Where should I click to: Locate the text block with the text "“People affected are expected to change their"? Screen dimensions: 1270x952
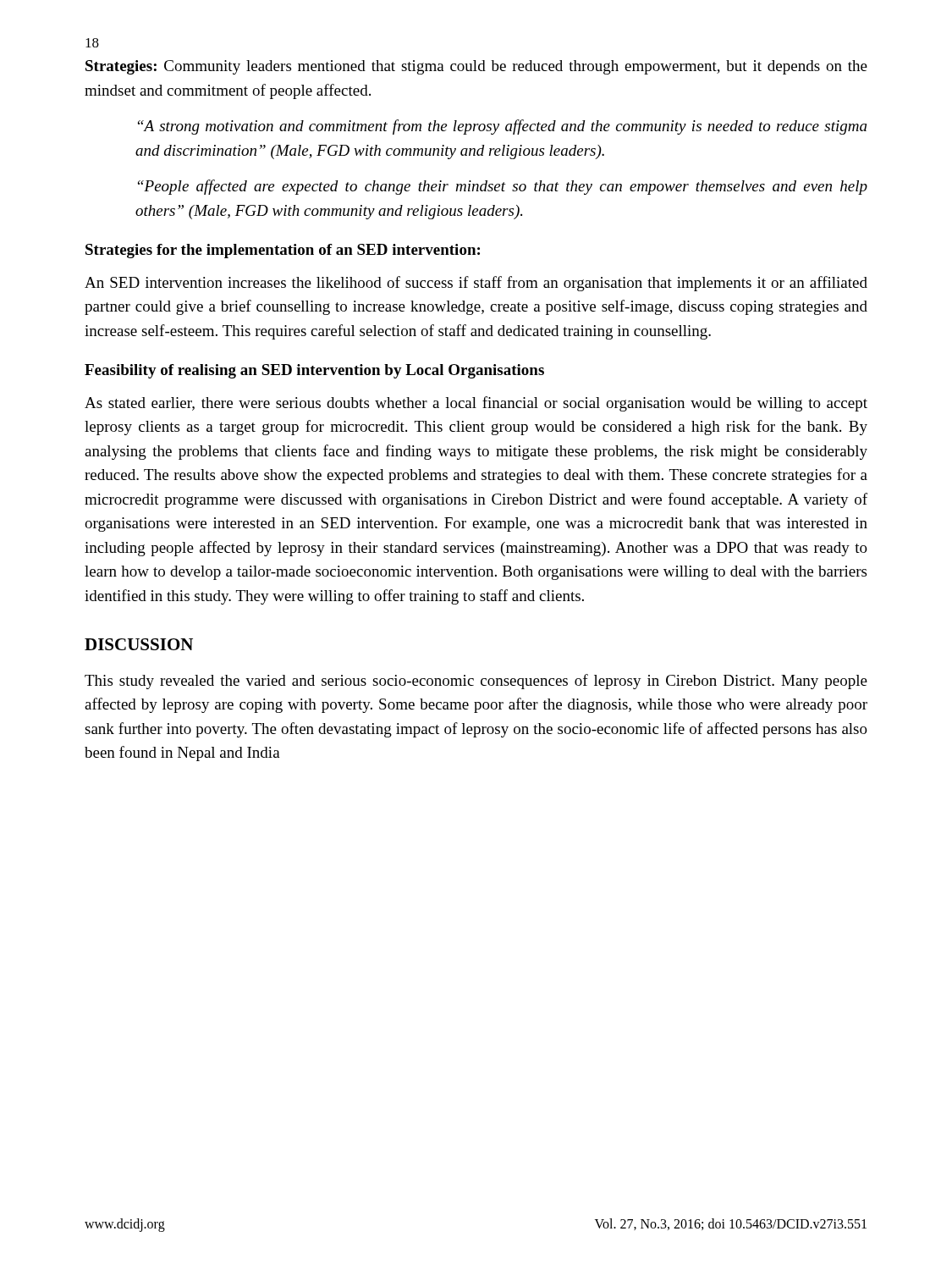501,199
